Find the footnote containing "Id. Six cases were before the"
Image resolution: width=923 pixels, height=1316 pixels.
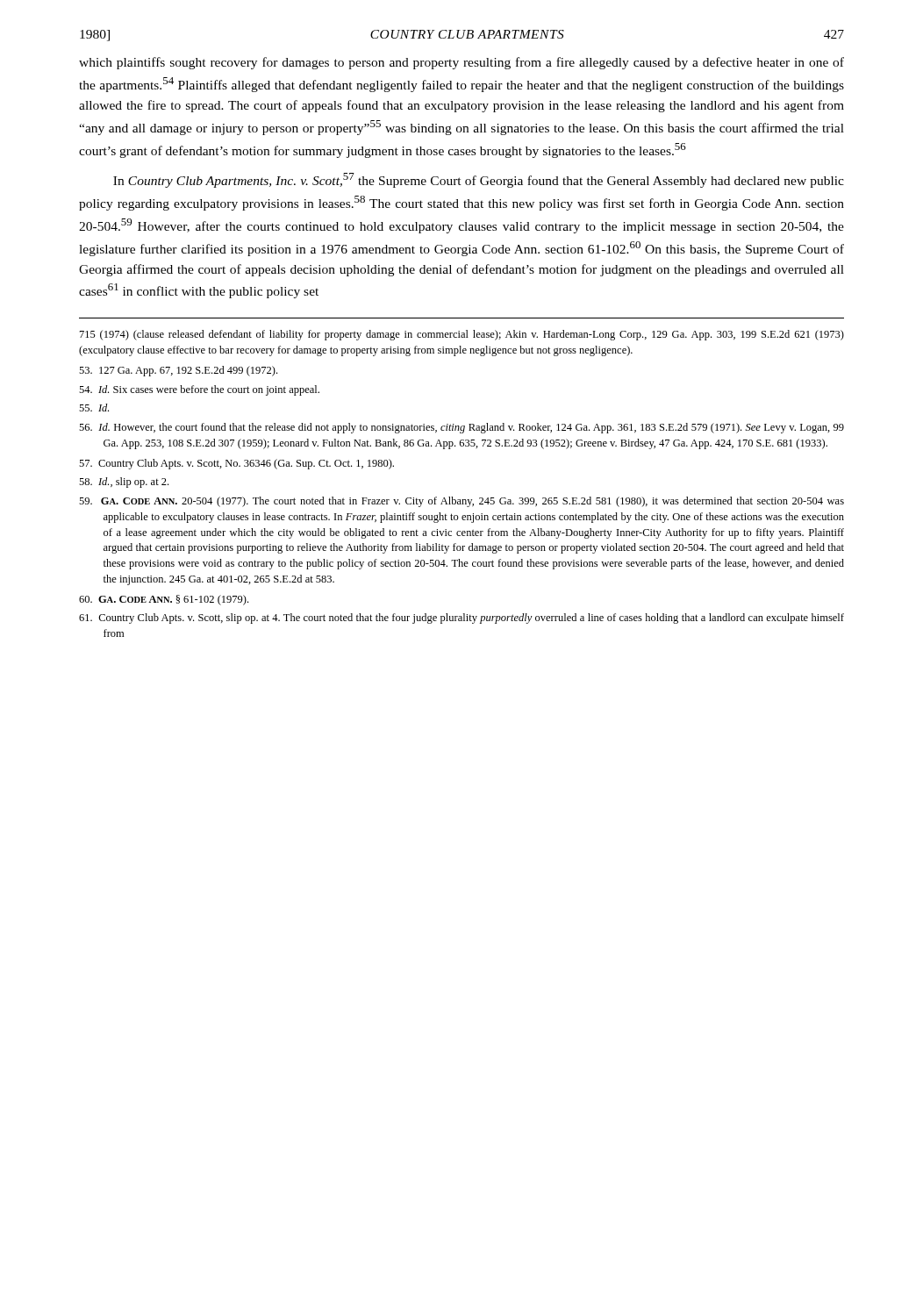tap(200, 389)
